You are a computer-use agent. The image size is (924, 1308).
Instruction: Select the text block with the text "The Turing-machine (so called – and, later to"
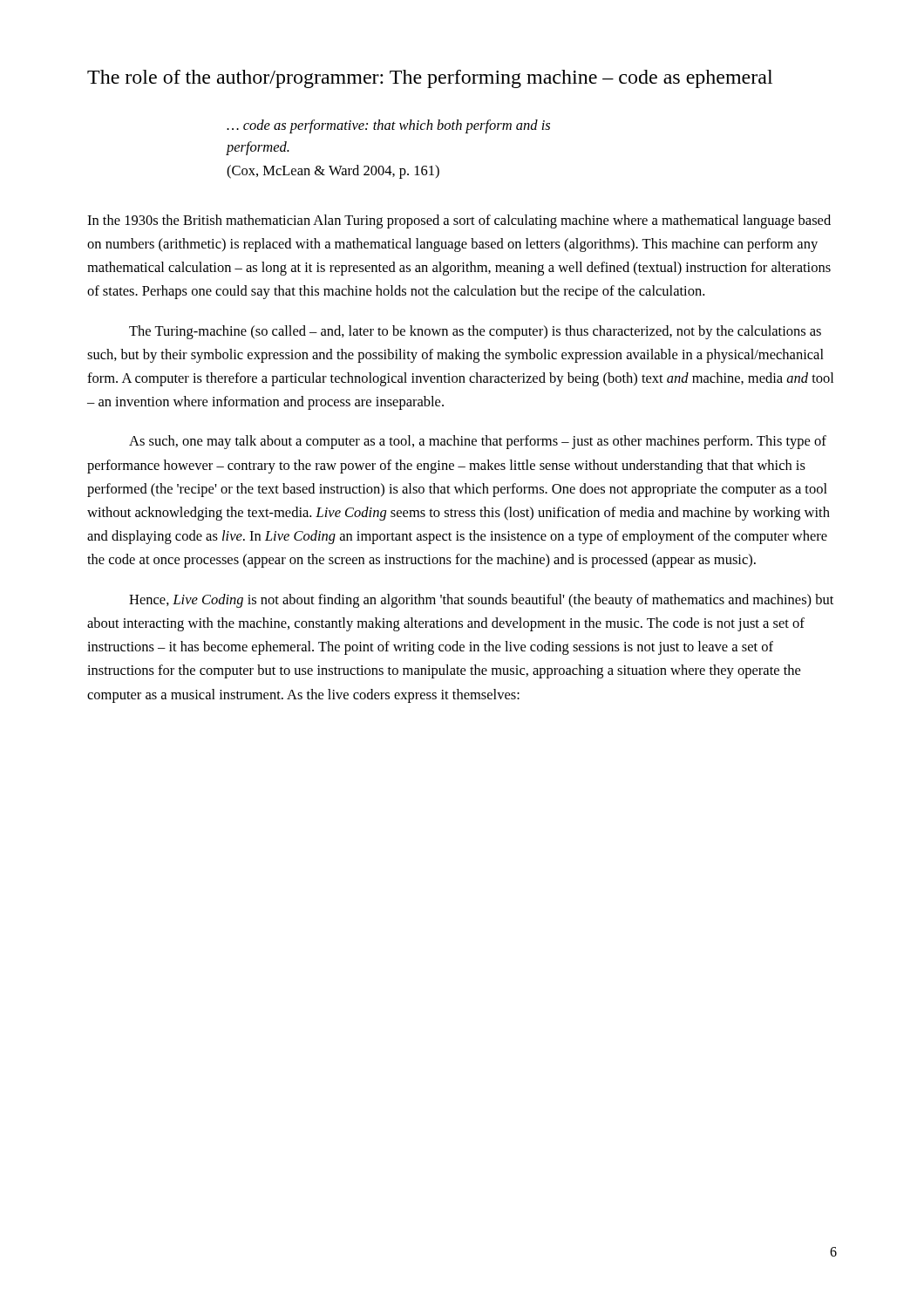[461, 366]
